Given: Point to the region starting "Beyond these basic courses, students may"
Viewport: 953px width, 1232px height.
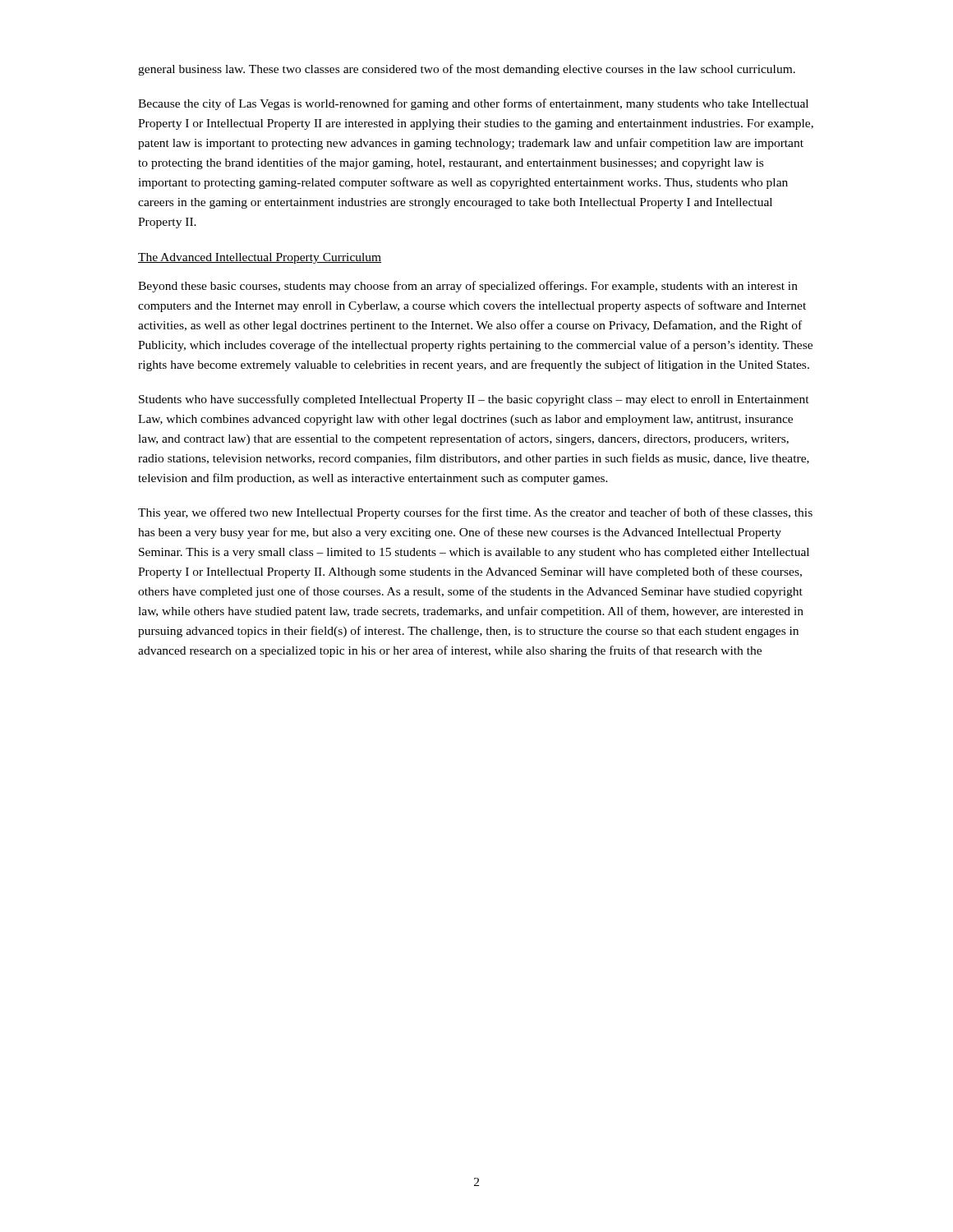Looking at the screenshot, I should coord(475,325).
